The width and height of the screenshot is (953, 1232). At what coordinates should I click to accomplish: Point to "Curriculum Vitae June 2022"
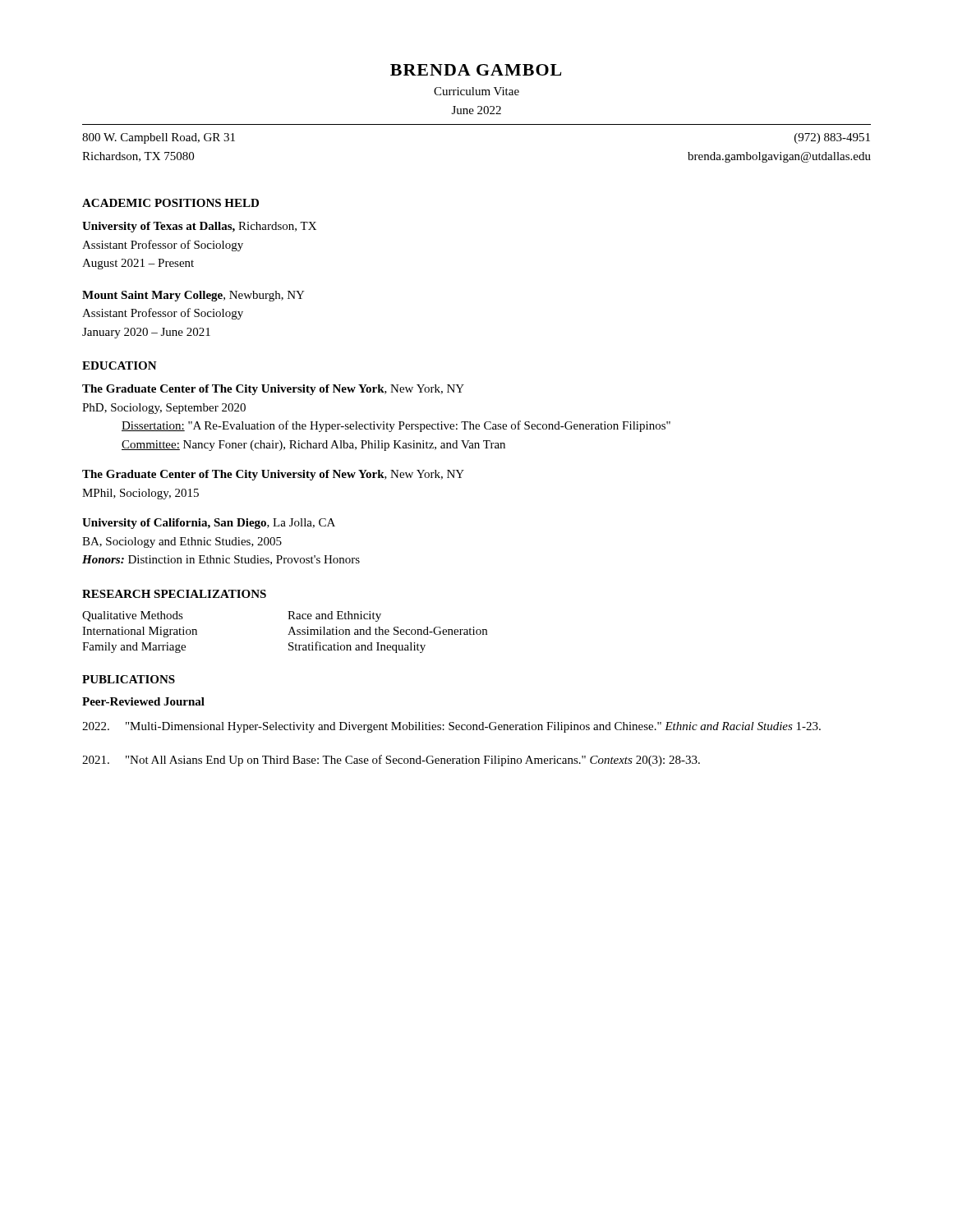(476, 100)
